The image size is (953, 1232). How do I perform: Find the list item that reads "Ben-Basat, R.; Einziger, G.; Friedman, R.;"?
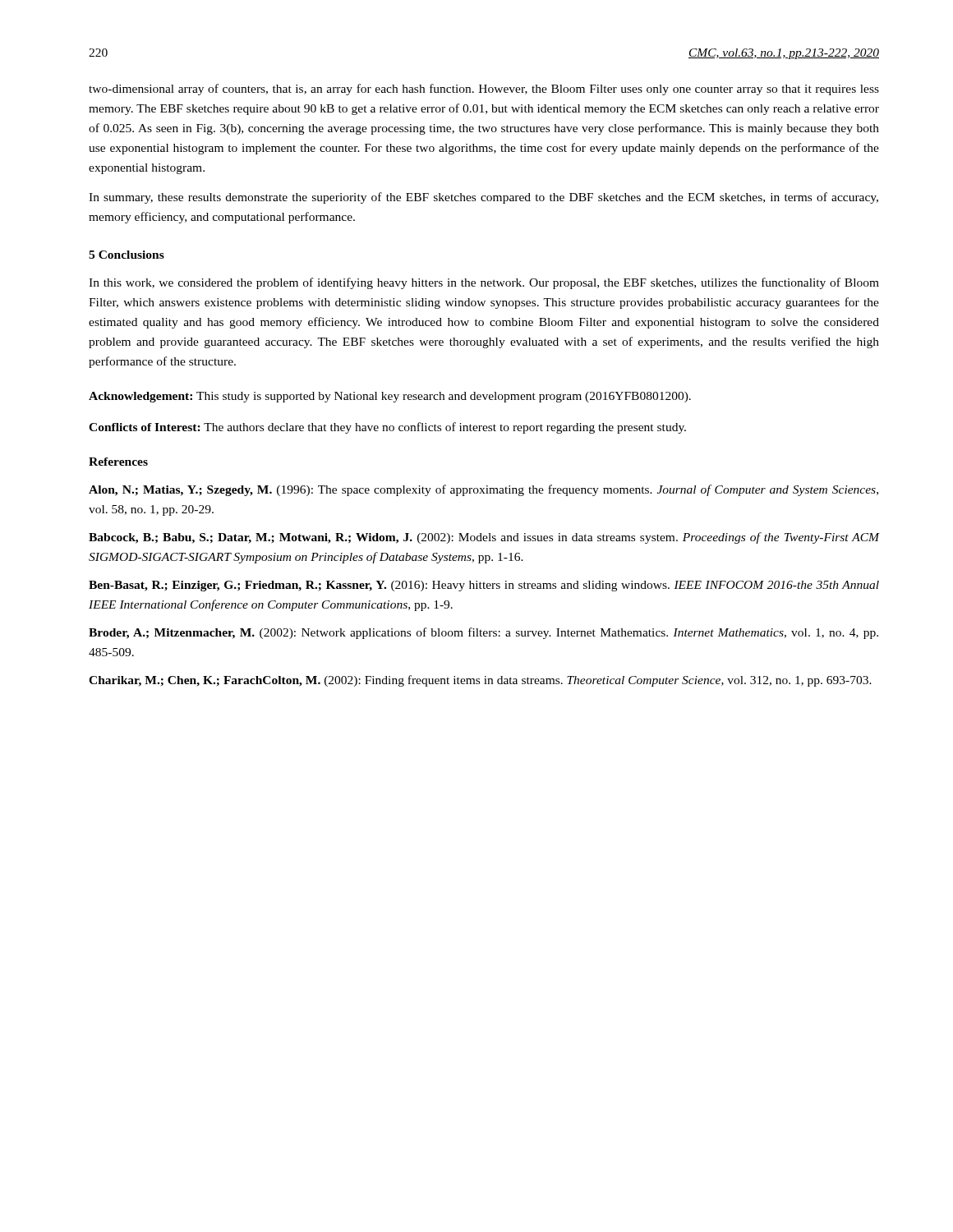coord(484,595)
